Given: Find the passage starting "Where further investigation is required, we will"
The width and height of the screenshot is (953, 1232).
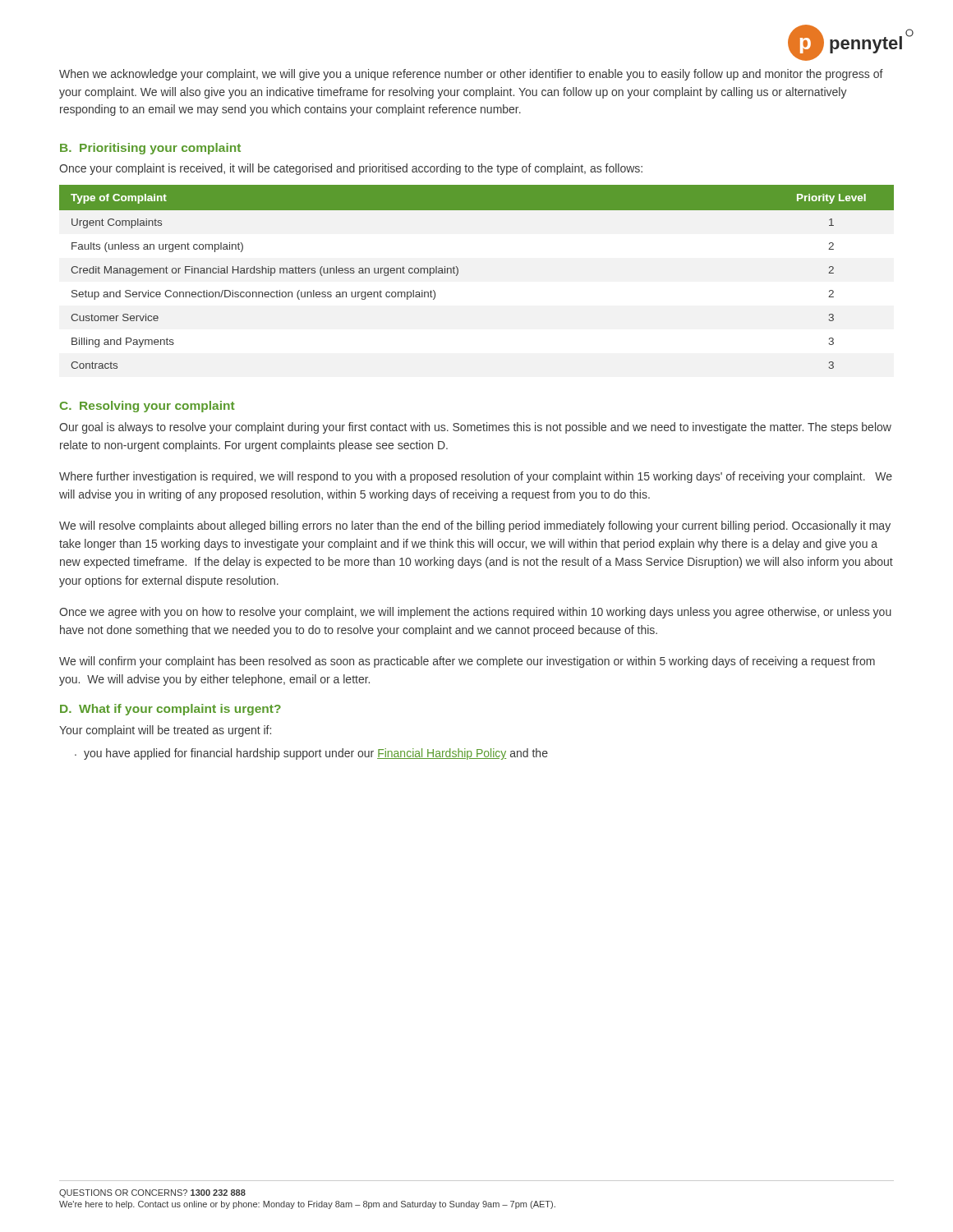Looking at the screenshot, I should click(x=476, y=485).
